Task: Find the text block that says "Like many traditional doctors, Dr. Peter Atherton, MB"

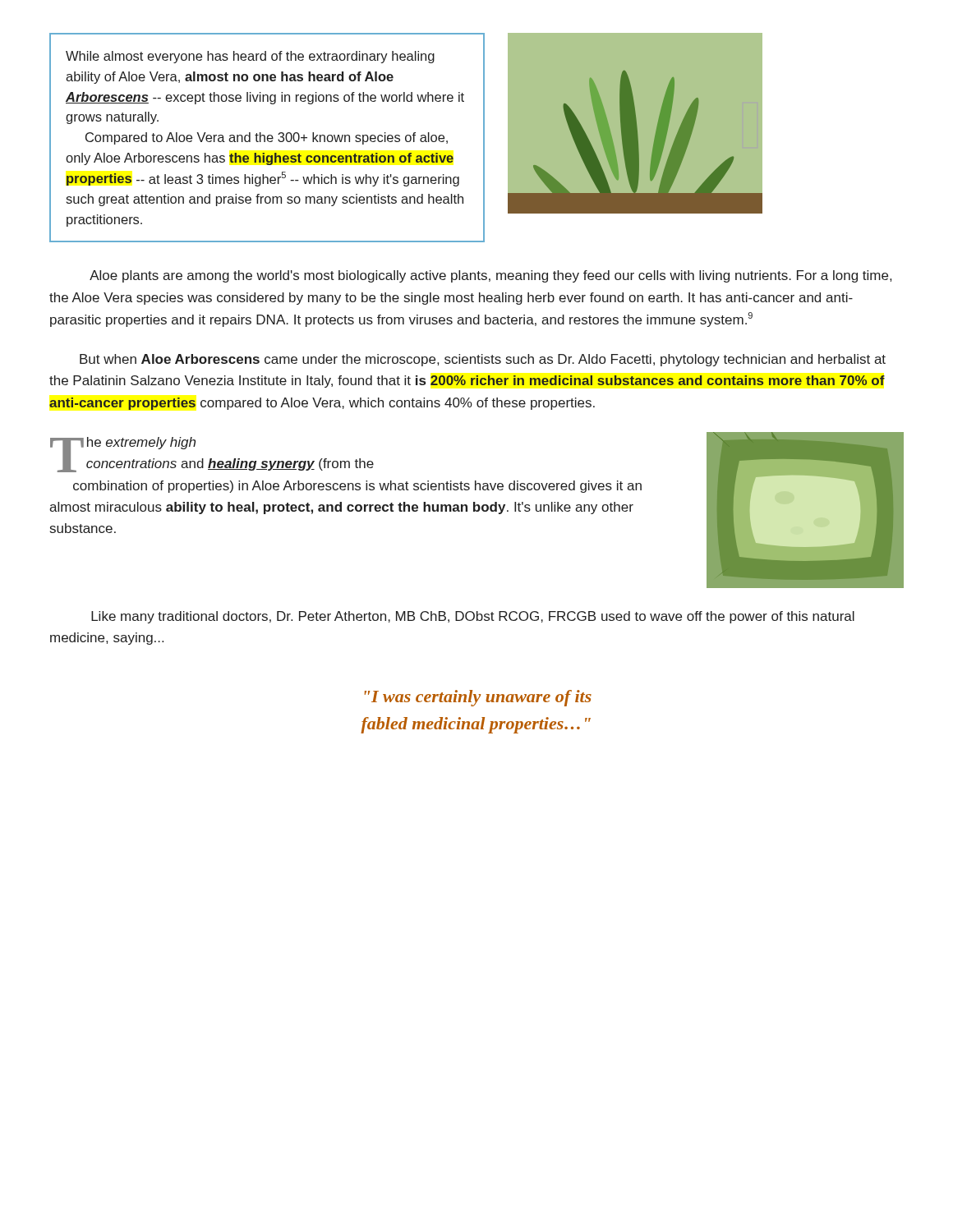Action: (476, 628)
